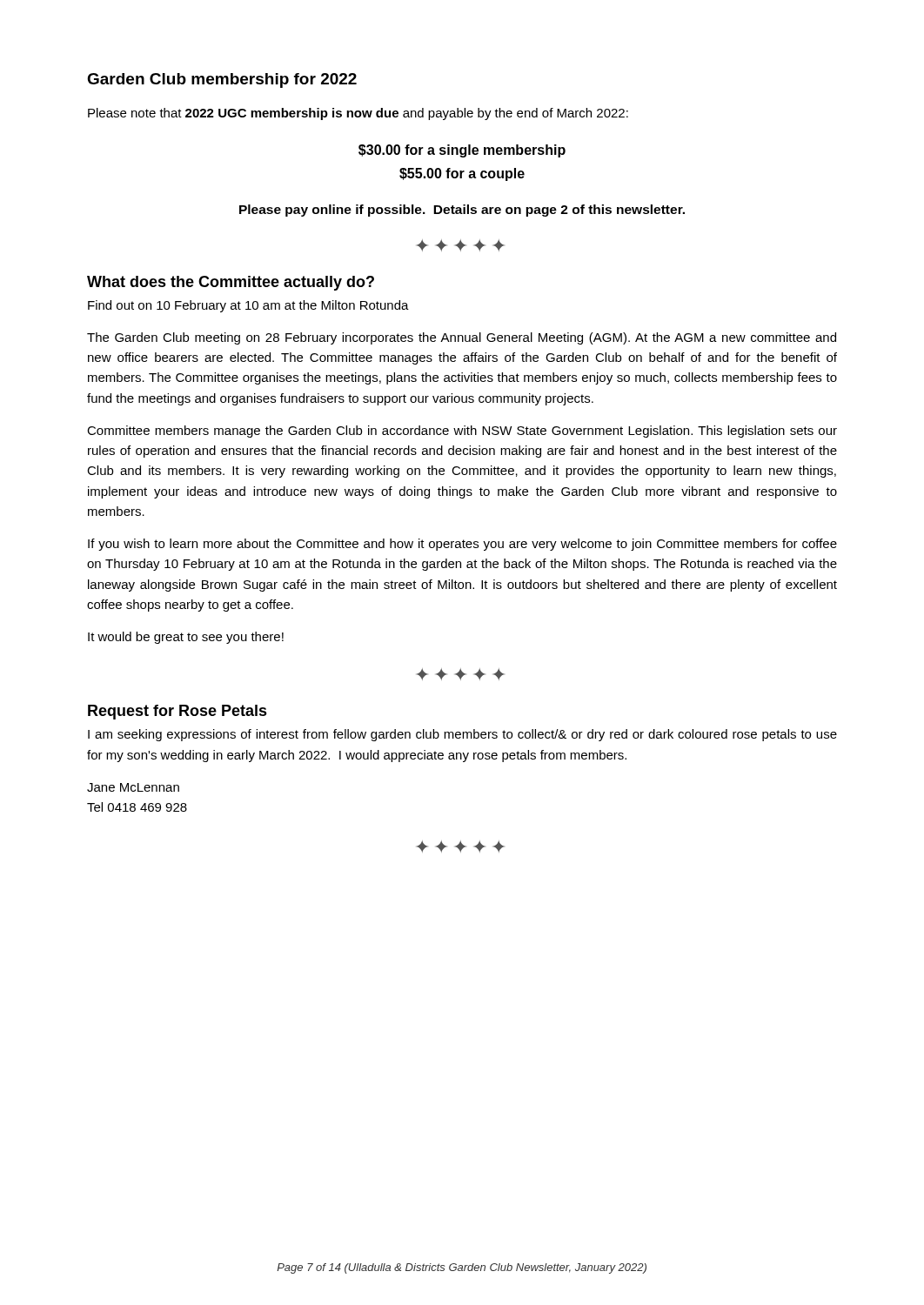924x1305 pixels.
Task: Click on the block starting "$30.00 for a single"
Action: [462, 162]
